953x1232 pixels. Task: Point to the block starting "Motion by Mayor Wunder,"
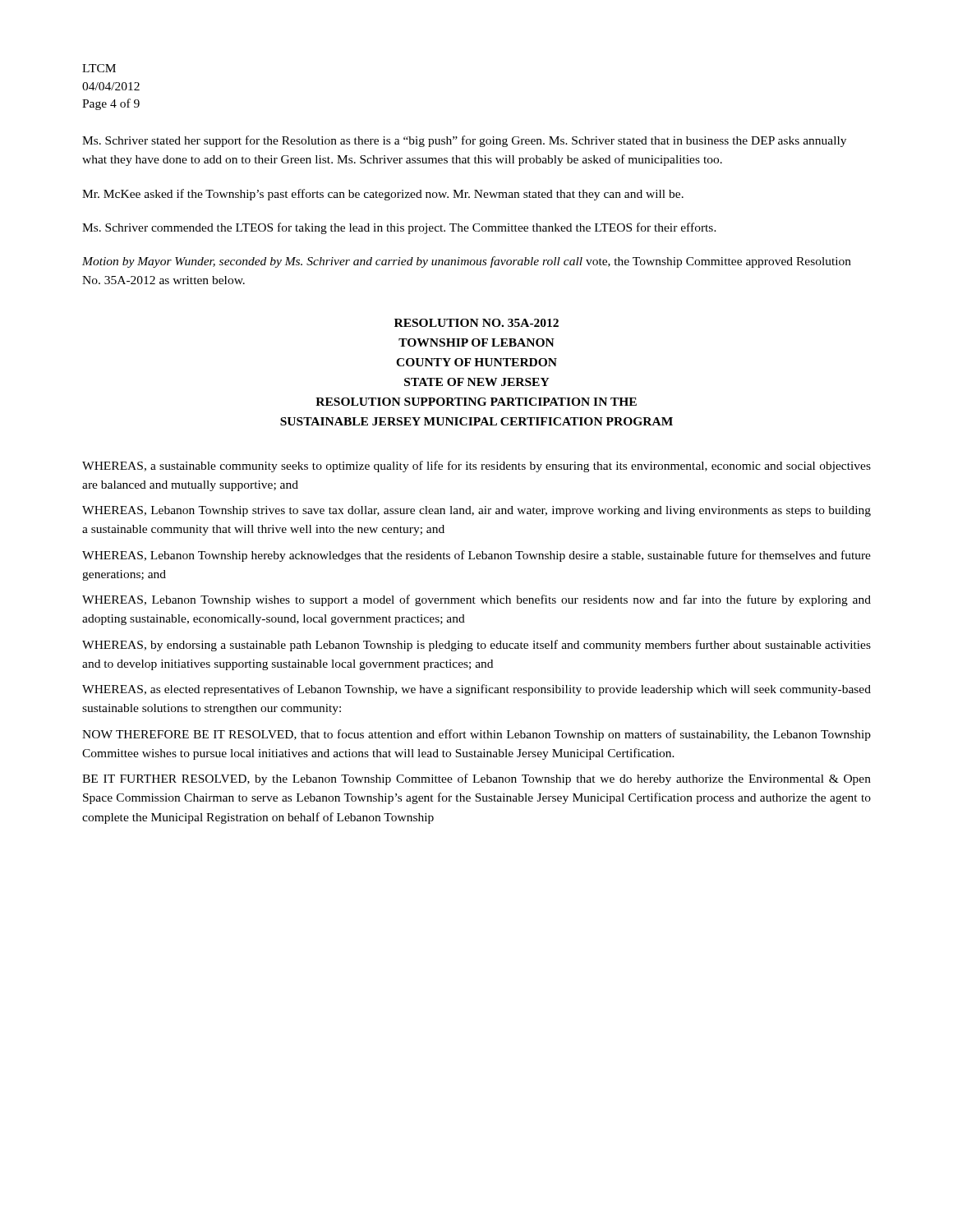click(476, 270)
